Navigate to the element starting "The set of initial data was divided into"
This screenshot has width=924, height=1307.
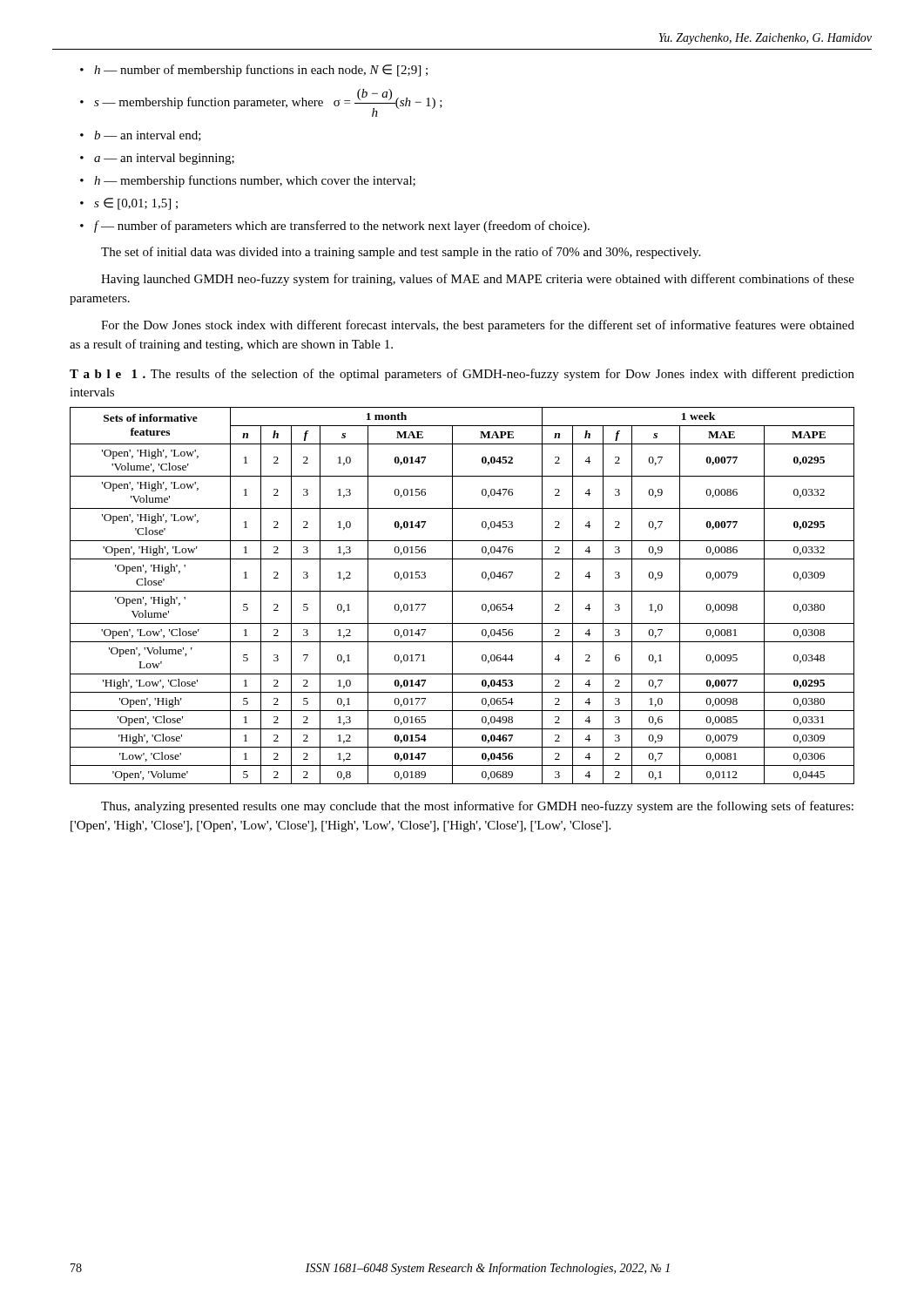click(401, 252)
